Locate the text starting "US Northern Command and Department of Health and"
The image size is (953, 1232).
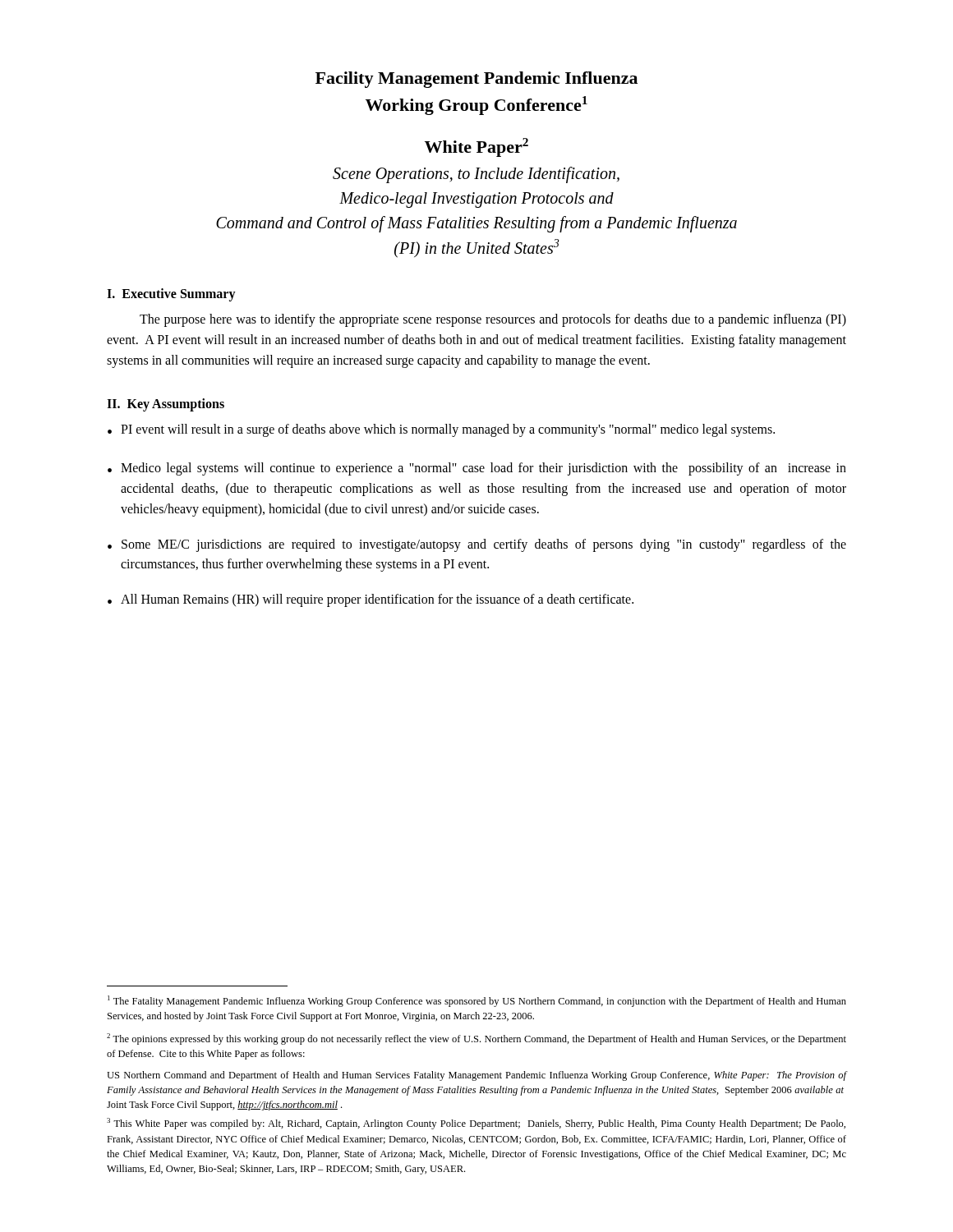click(476, 1090)
